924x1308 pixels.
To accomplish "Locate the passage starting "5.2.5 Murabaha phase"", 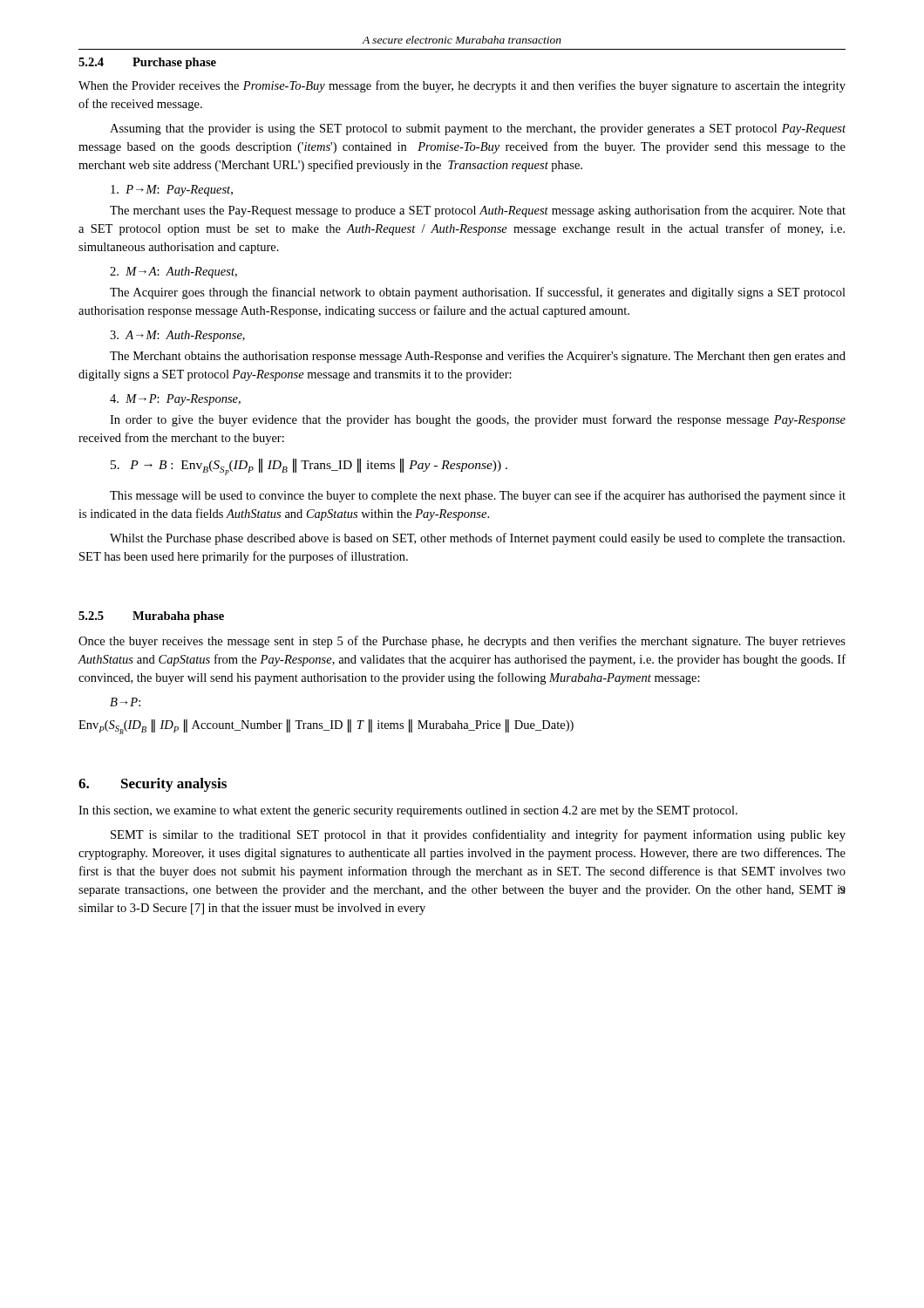I will (x=151, y=616).
